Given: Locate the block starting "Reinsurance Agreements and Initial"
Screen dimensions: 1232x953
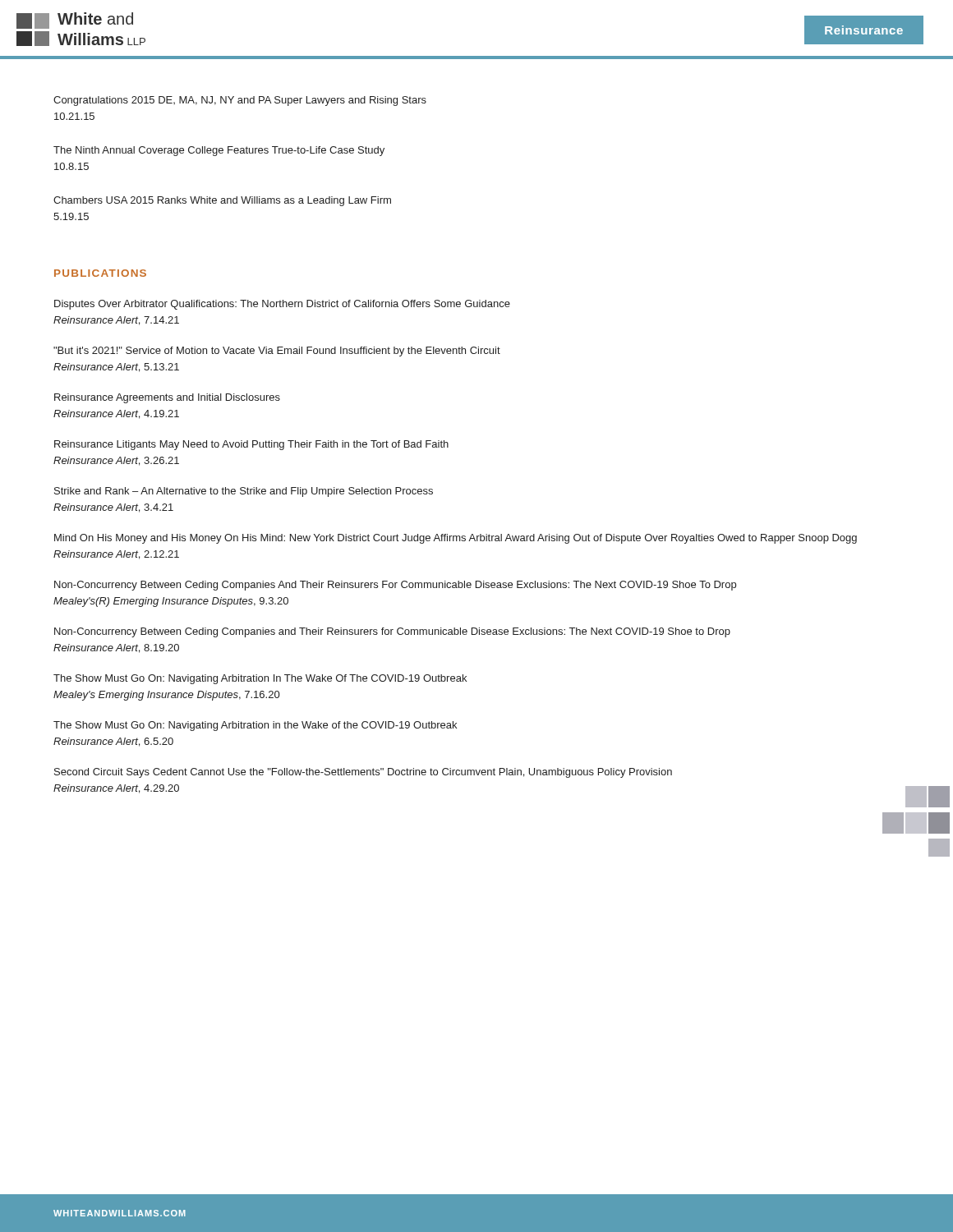Looking at the screenshot, I should (x=167, y=405).
